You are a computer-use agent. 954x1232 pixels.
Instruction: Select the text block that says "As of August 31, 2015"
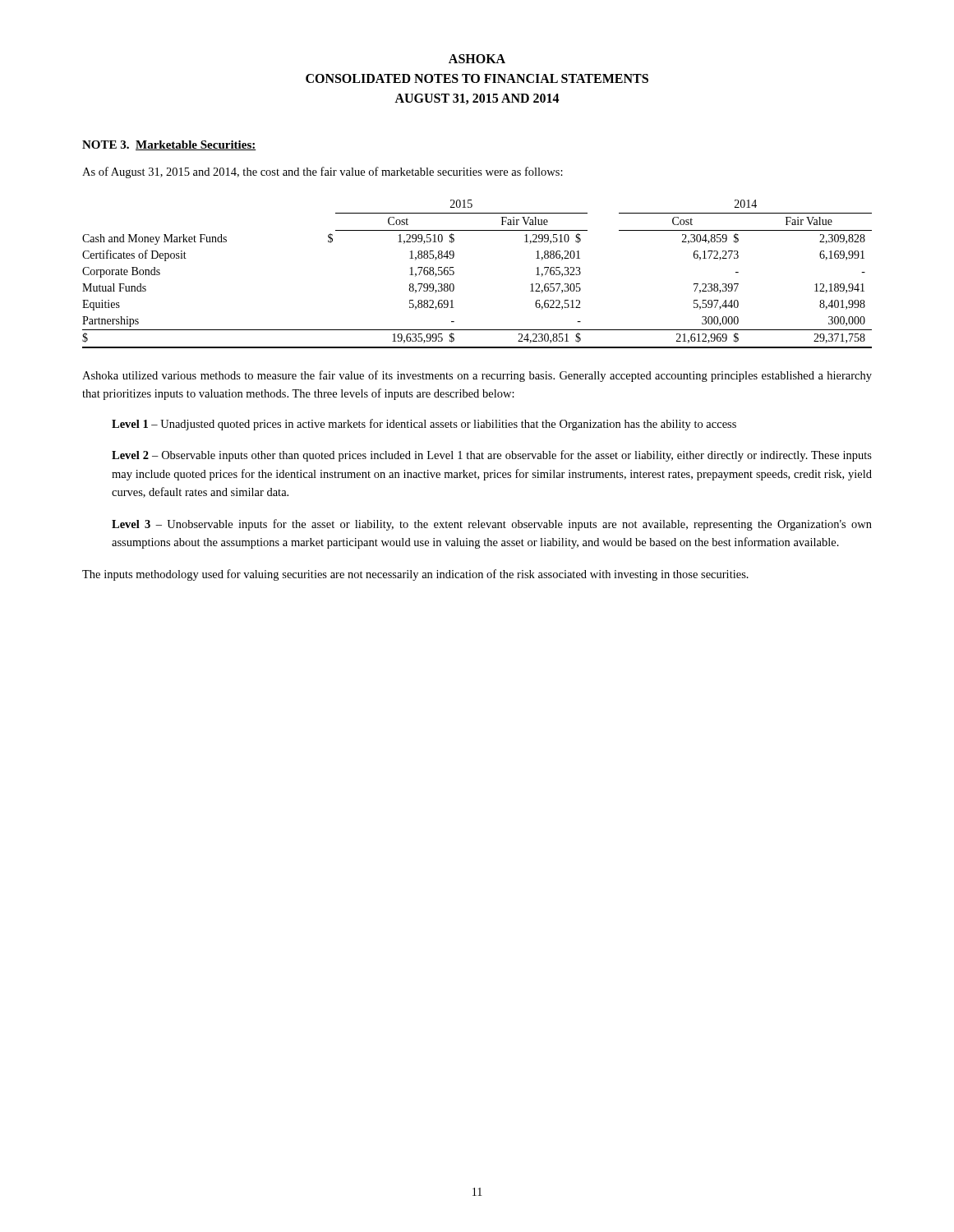click(323, 172)
